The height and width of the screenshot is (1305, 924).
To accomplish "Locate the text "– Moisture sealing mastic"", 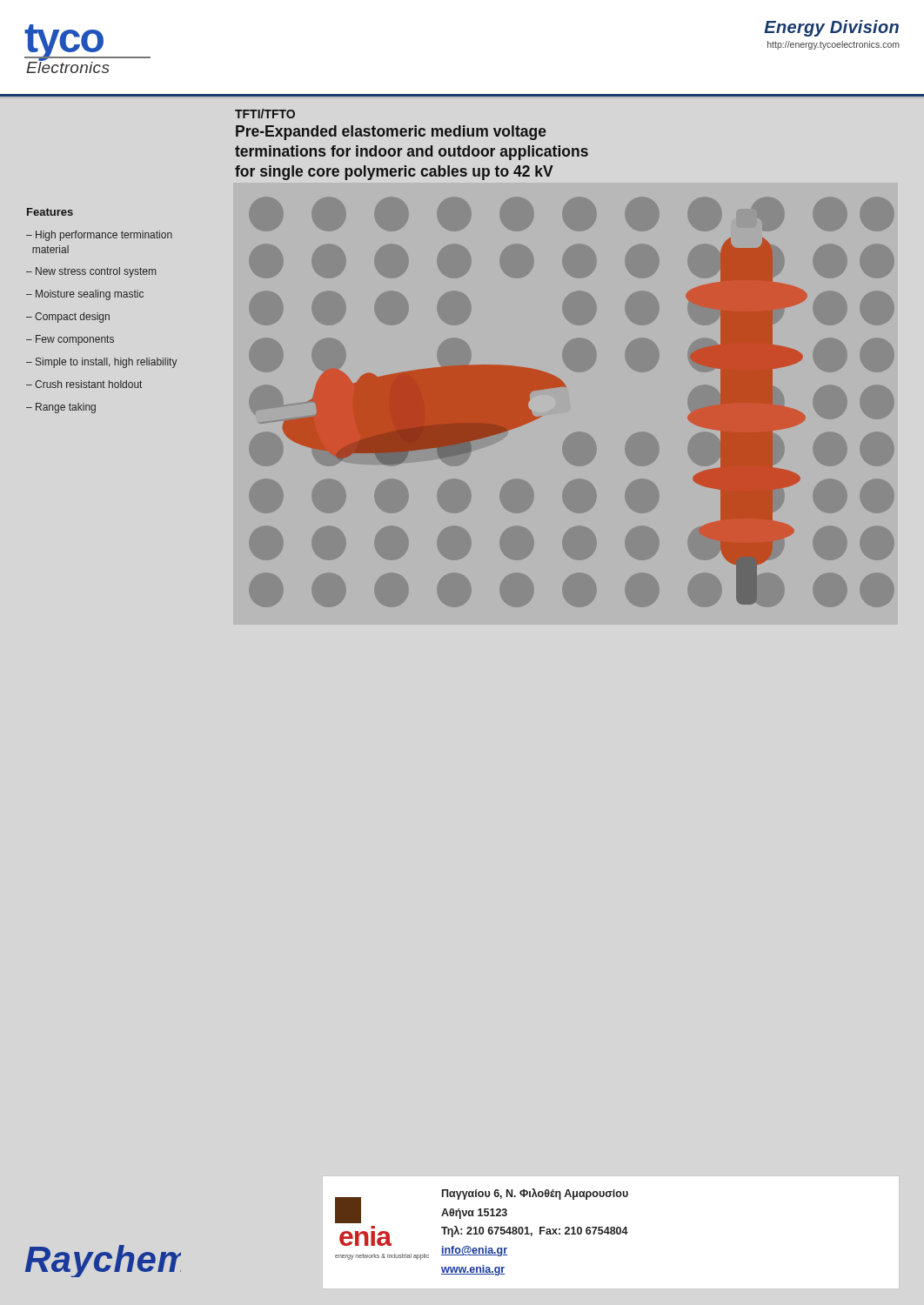I will pyautogui.click(x=85, y=294).
